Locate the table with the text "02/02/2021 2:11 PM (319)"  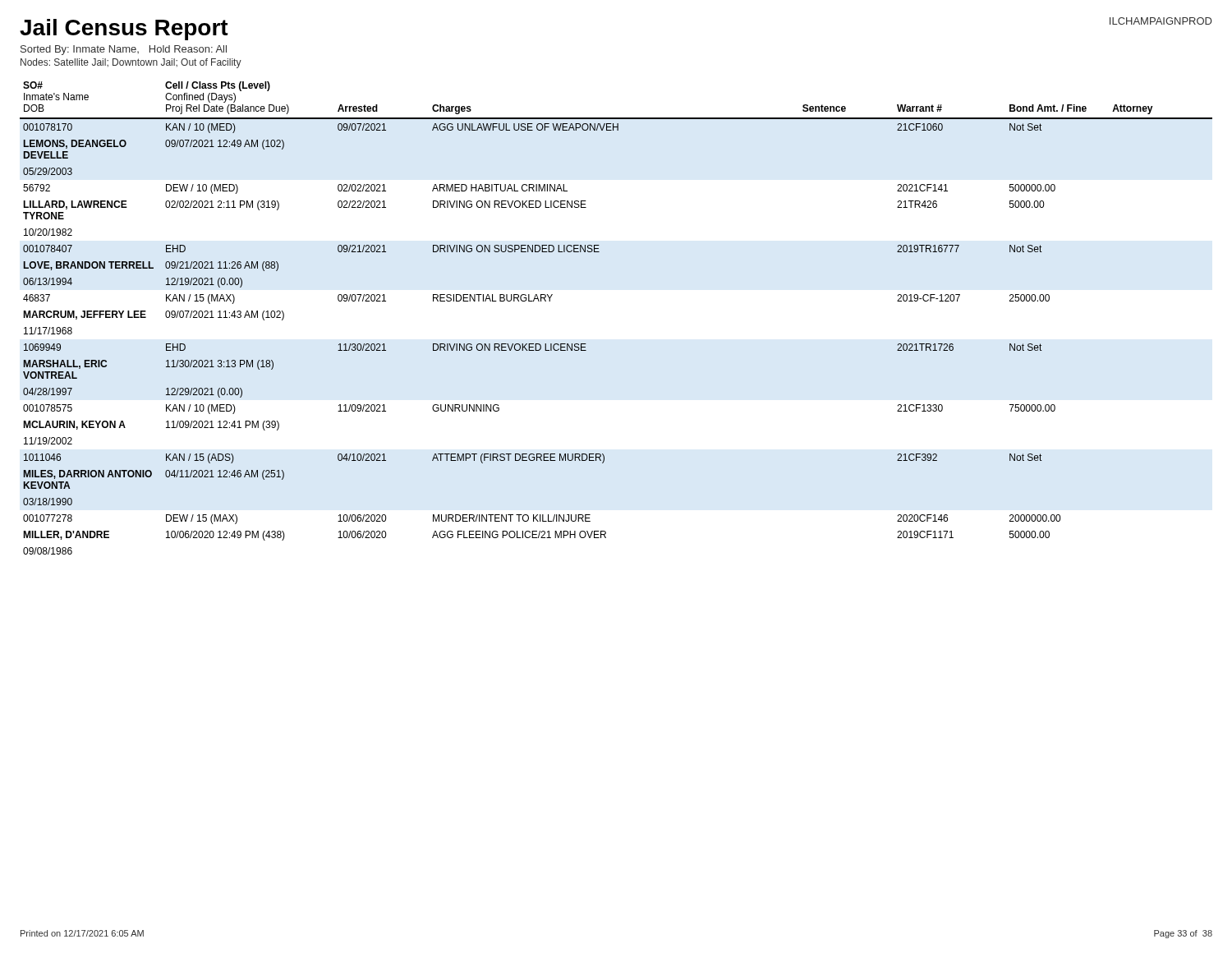tap(616, 318)
